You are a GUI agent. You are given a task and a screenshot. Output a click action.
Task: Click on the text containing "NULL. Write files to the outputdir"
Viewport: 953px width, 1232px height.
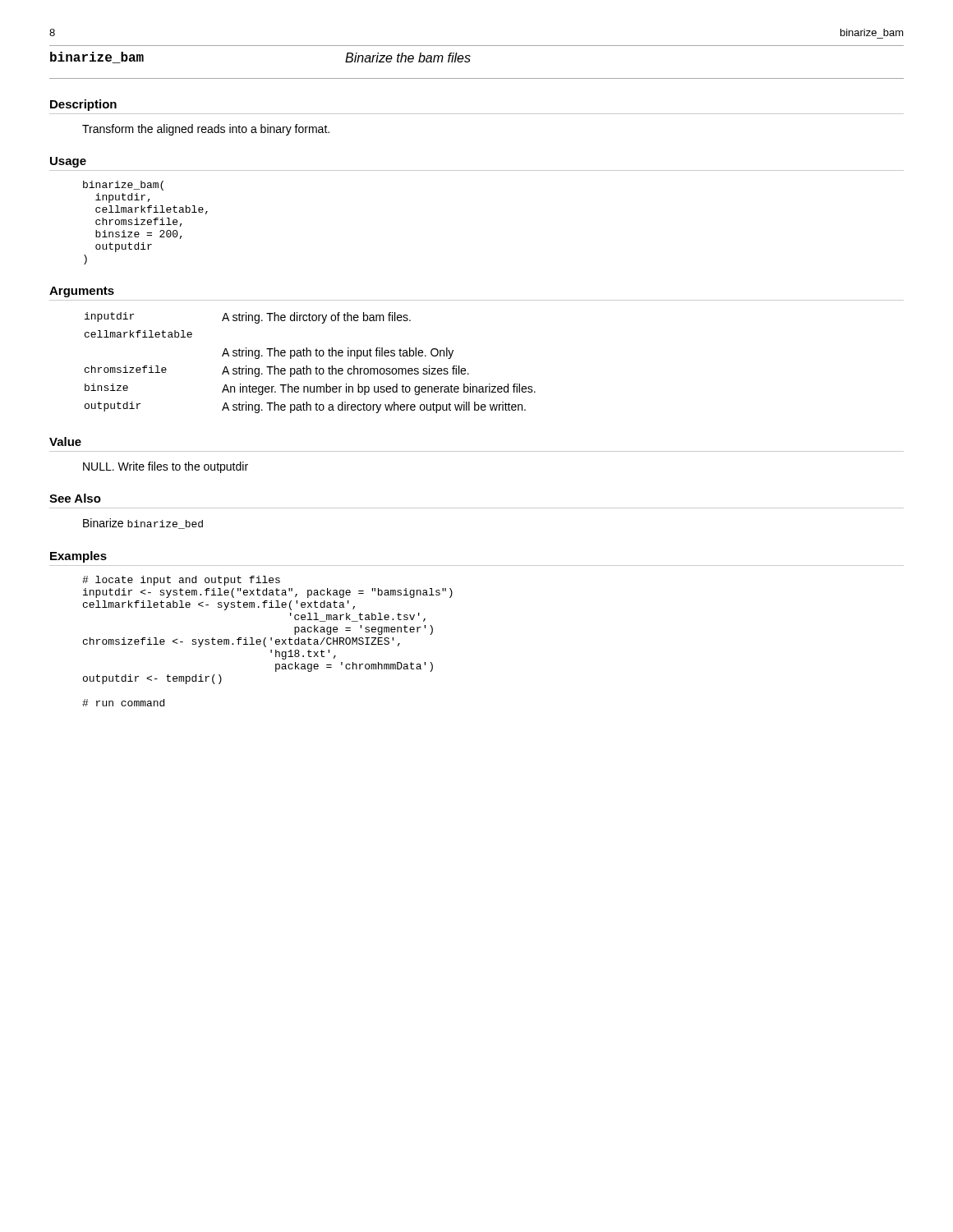point(165,466)
